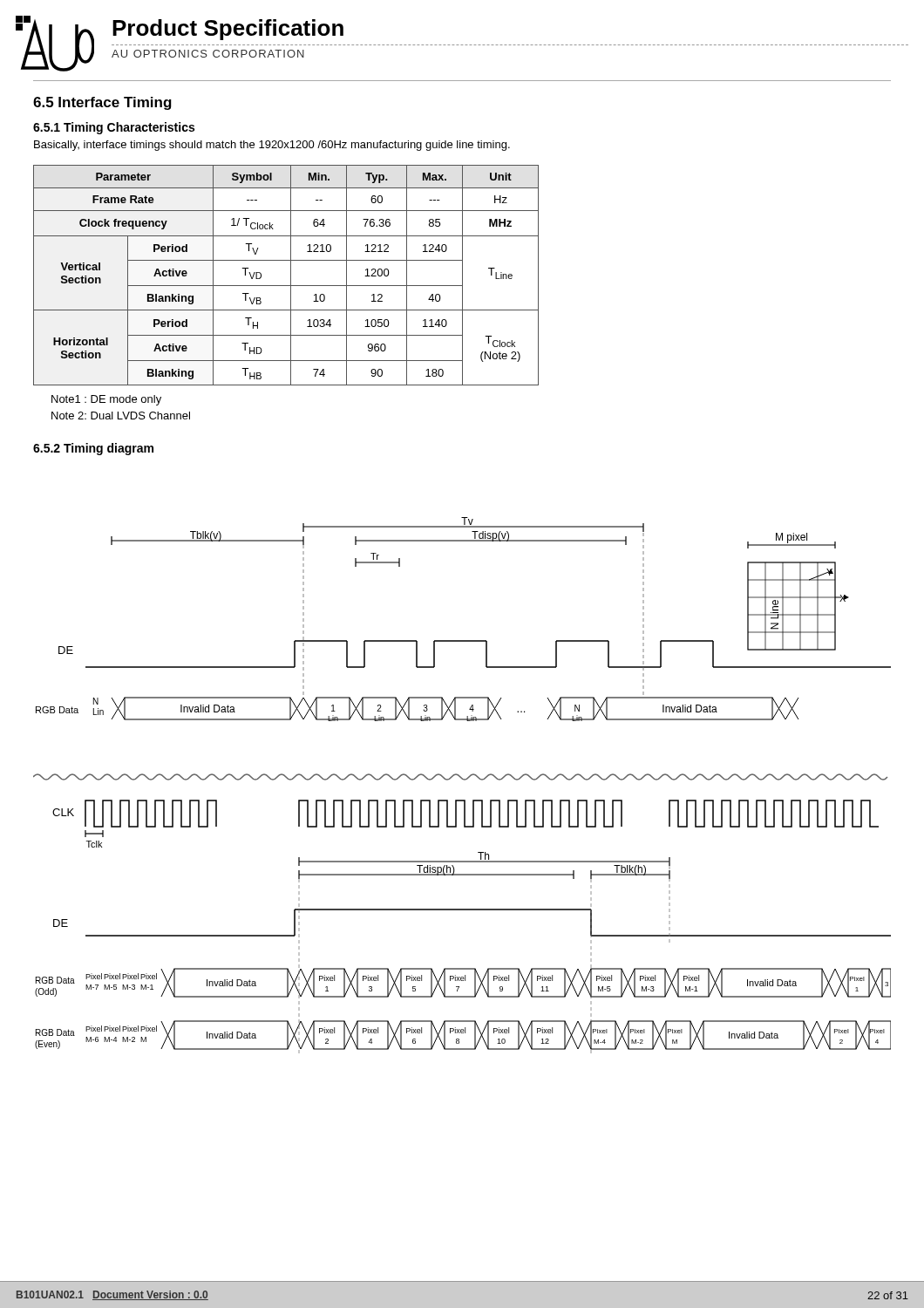The image size is (924, 1308).
Task: Select the logo
Action: coord(55,46)
